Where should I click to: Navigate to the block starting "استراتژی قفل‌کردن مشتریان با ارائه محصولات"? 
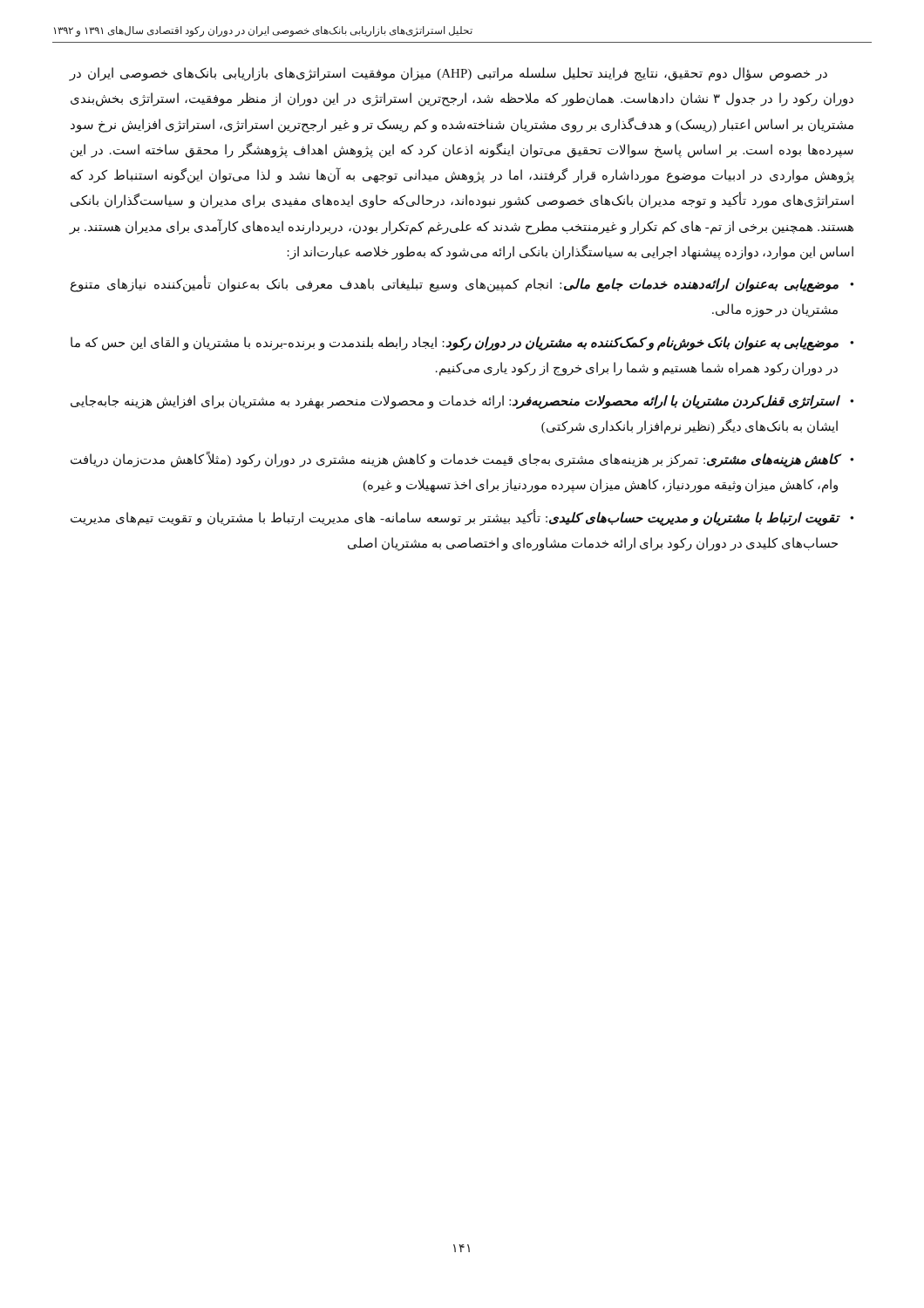(454, 414)
